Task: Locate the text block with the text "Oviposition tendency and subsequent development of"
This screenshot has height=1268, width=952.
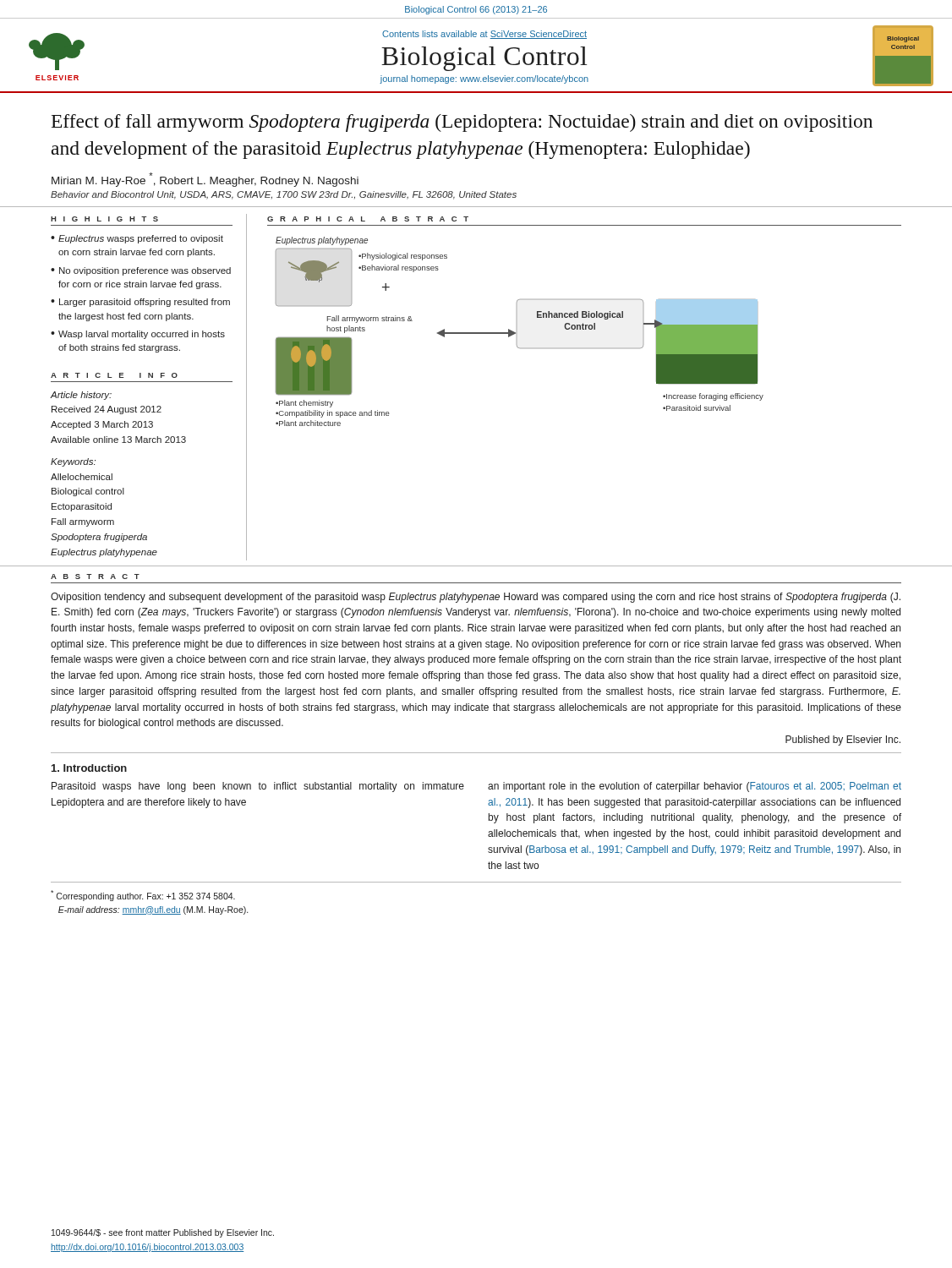Action: pos(476,660)
